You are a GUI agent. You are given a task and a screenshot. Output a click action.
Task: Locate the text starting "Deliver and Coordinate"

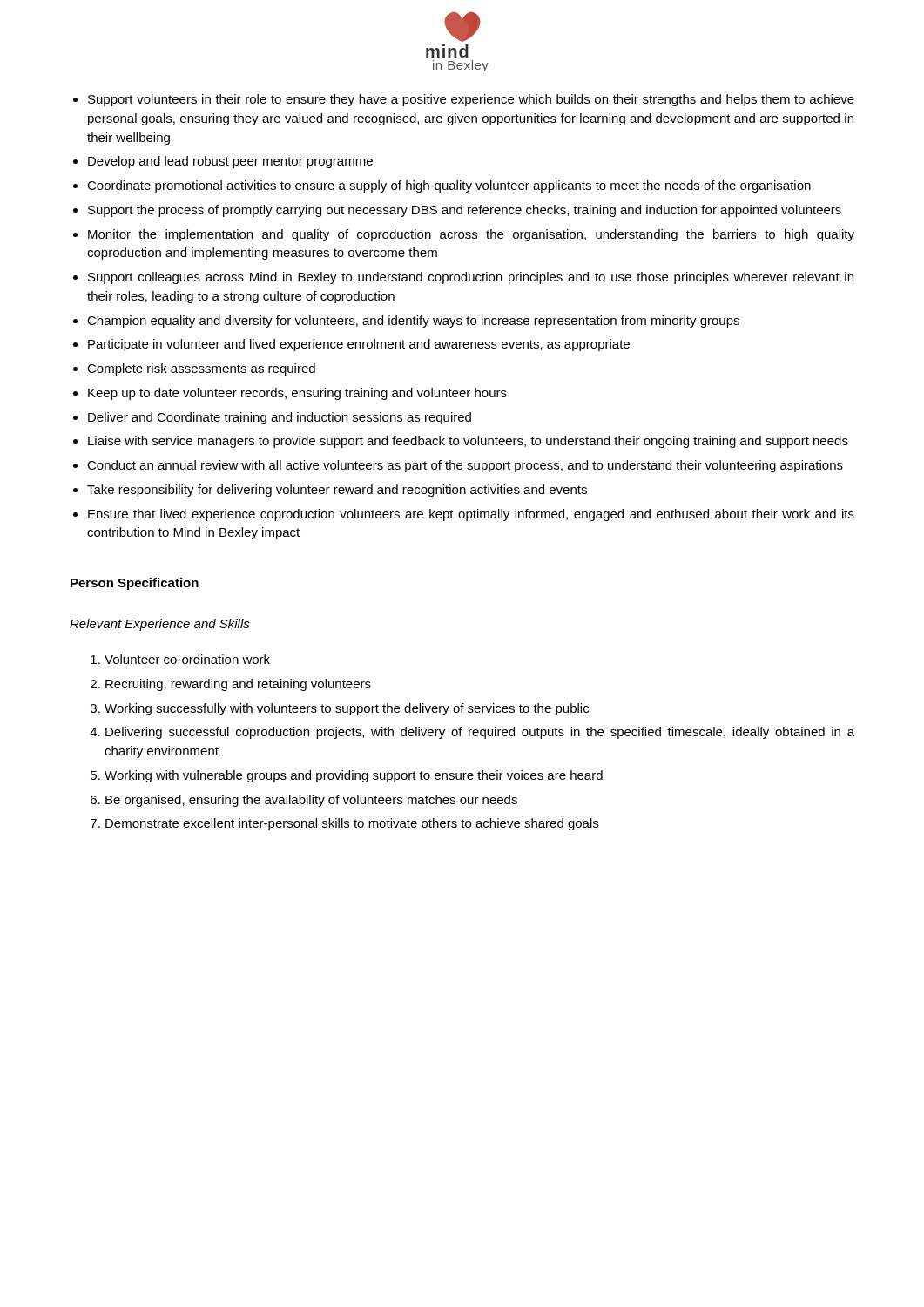280,416
